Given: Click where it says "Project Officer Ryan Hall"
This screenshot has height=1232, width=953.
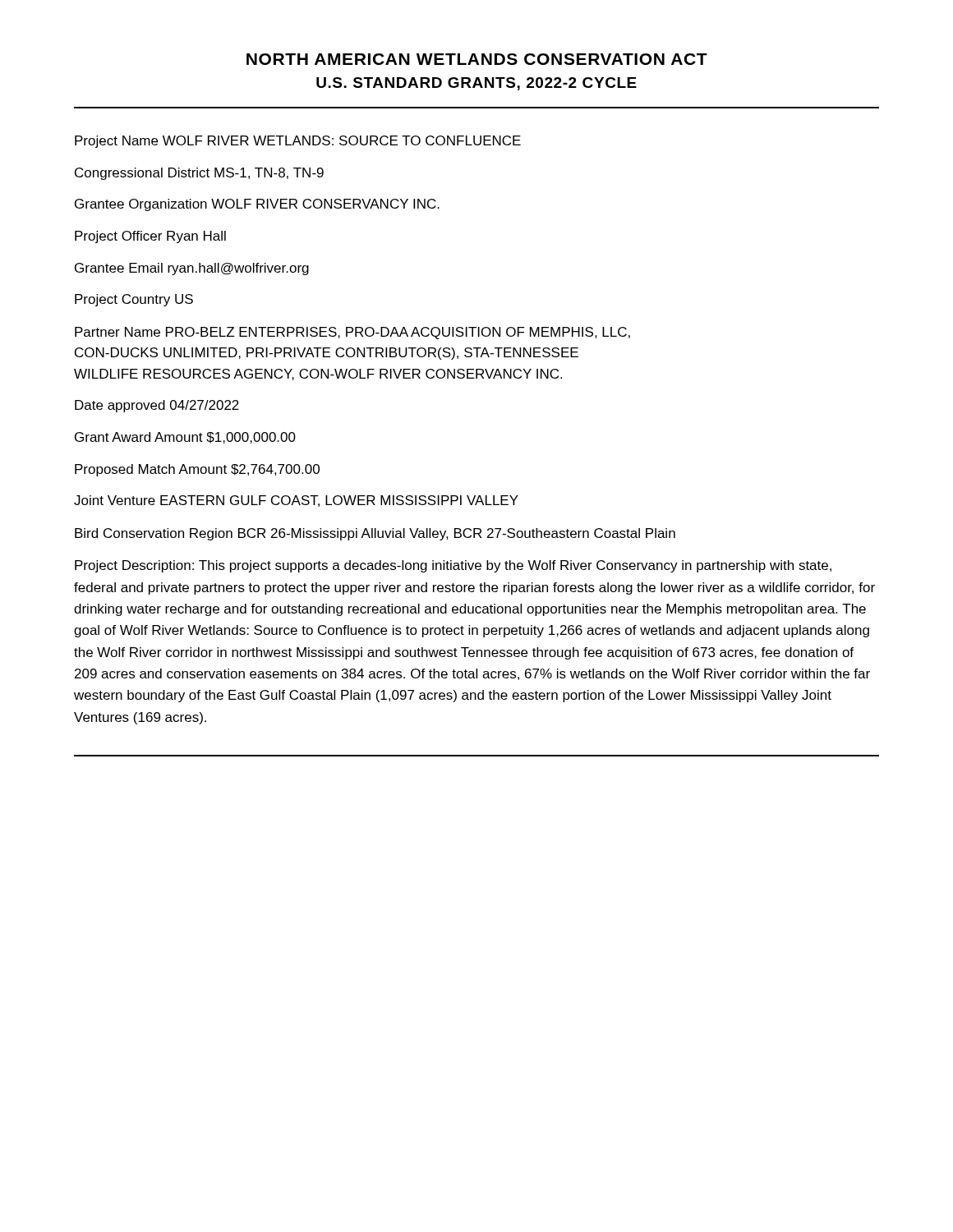Looking at the screenshot, I should tap(150, 236).
